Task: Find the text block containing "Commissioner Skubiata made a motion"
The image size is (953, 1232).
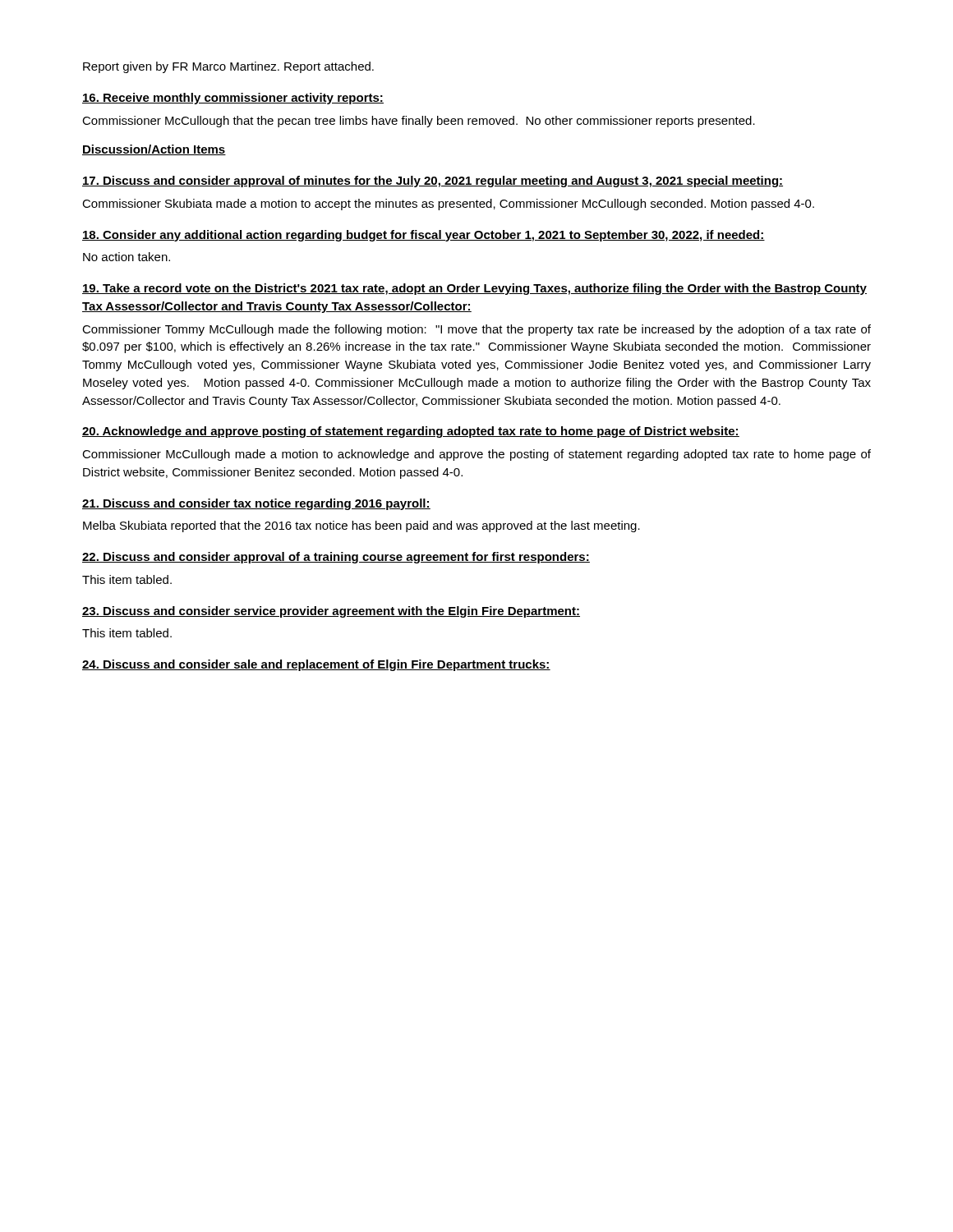Action: [x=449, y=203]
